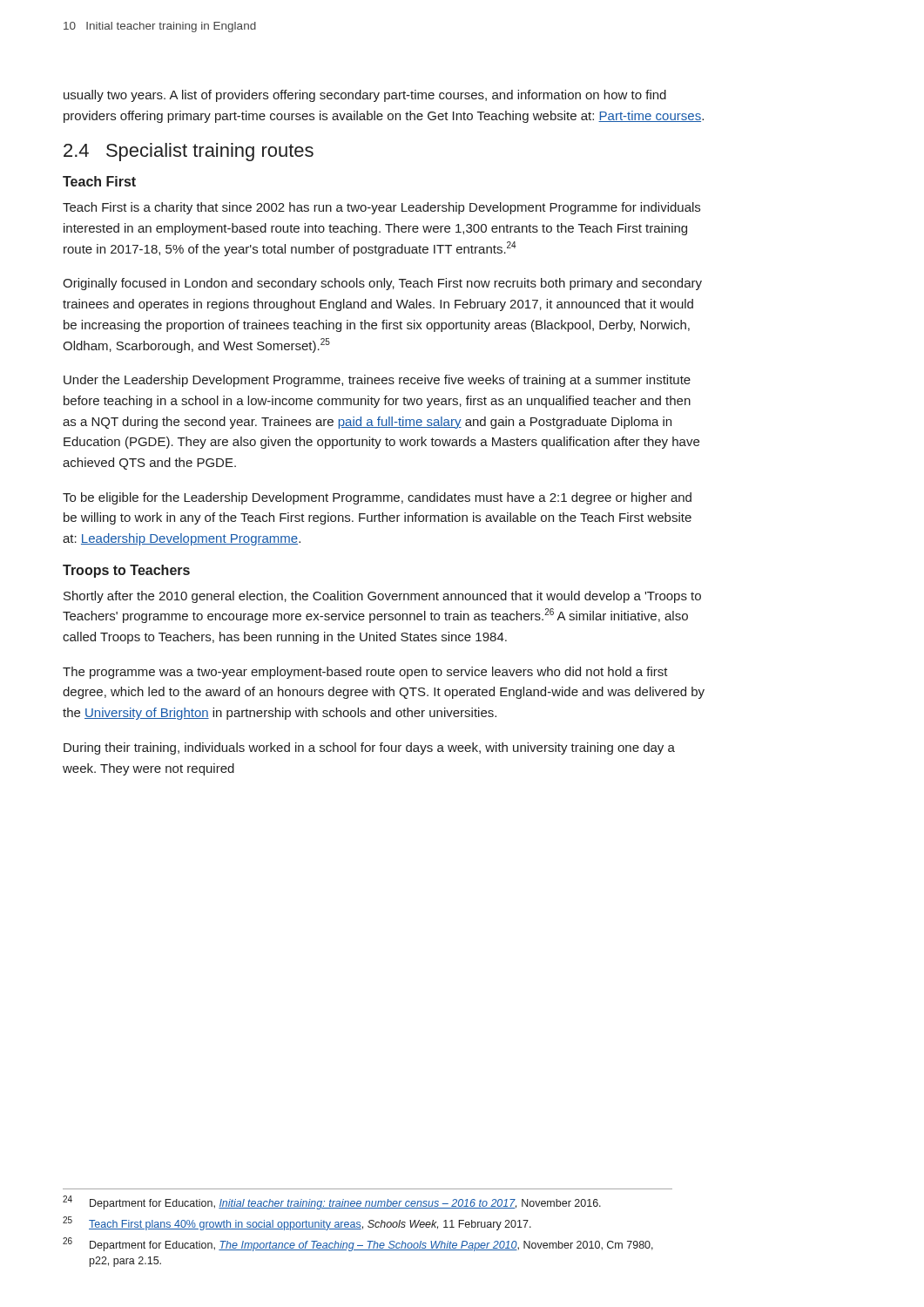Locate the block of text that opens with "Originally focused in London and"
This screenshot has height=1307, width=924.
[382, 314]
